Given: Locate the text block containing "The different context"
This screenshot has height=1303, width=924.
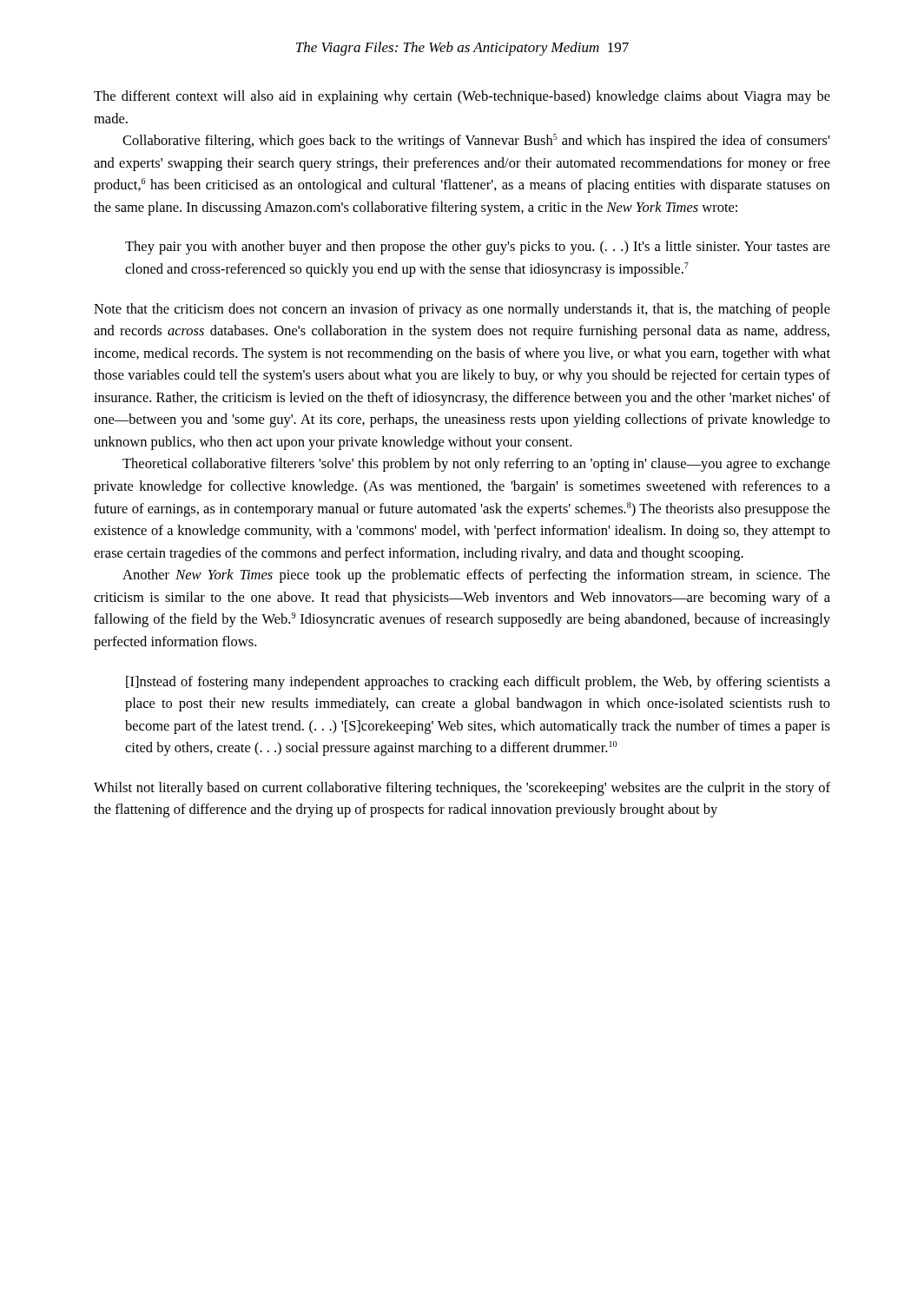Looking at the screenshot, I should (x=462, y=107).
